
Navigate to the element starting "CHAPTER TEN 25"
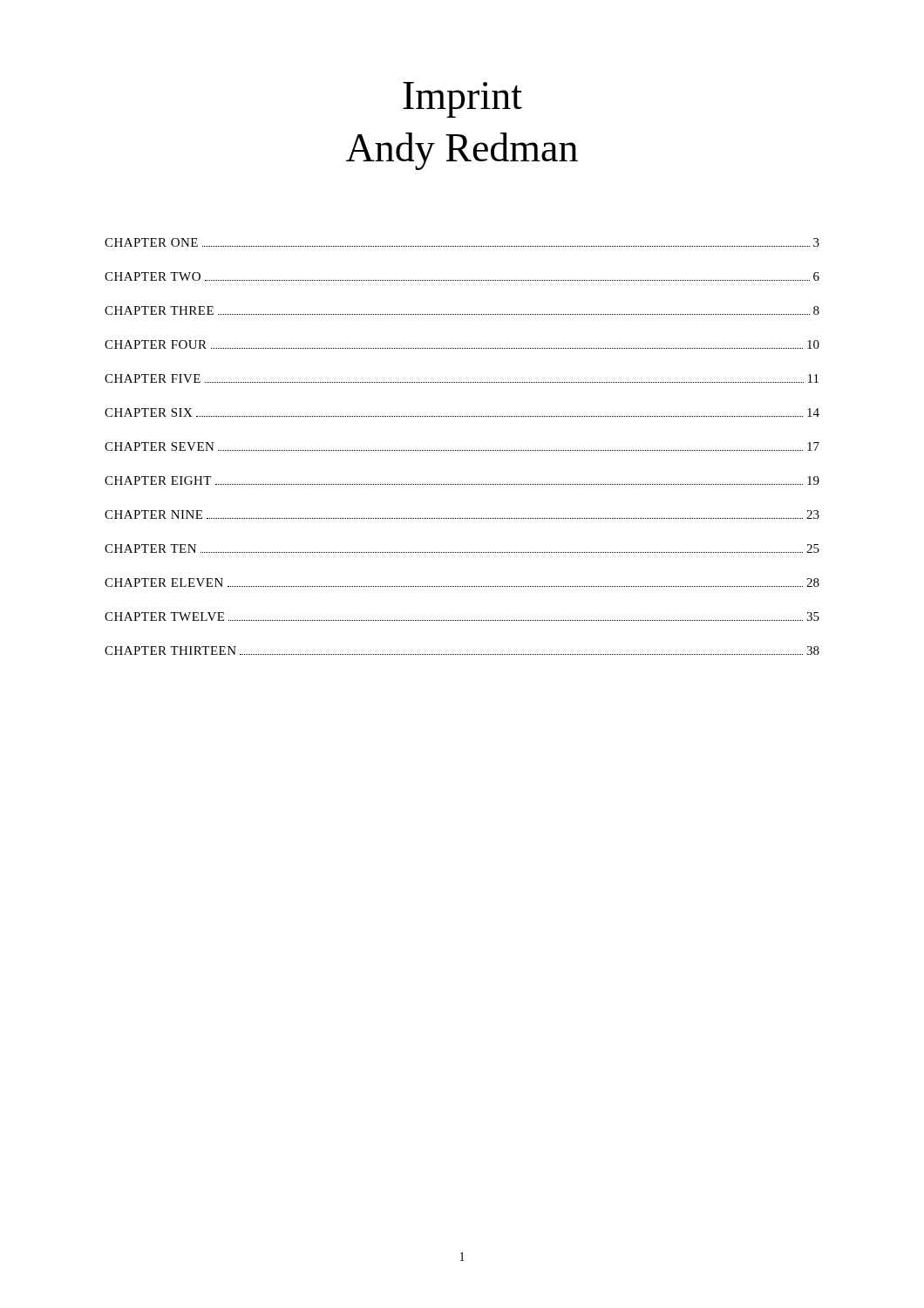click(x=462, y=549)
